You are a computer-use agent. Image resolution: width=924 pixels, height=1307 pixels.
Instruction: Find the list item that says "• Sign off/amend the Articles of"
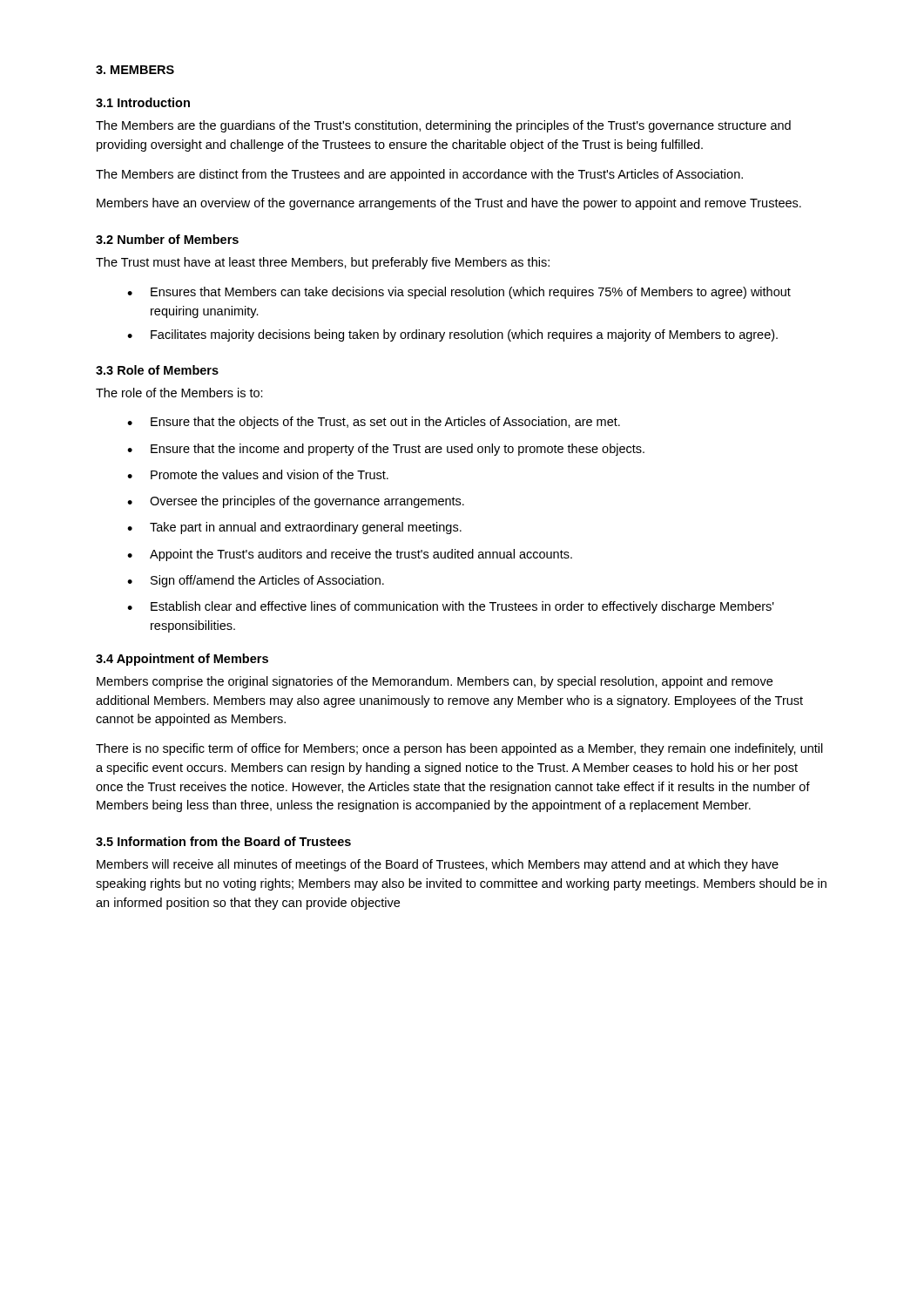pos(256,581)
